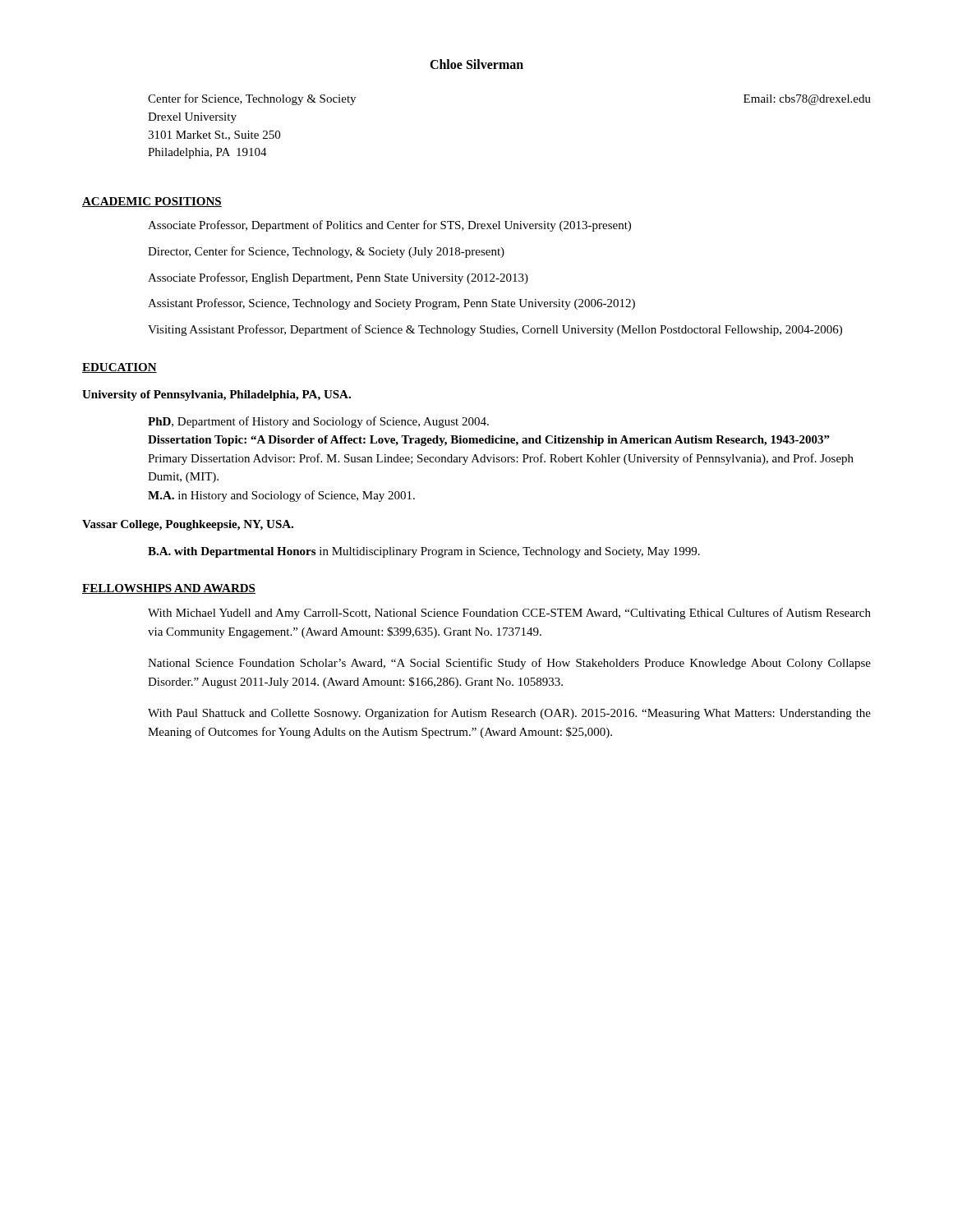953x1232 pixels.
Task: Find "FELLOWSHIPS AND AWARDS" on this page
Action: [169, 588]
